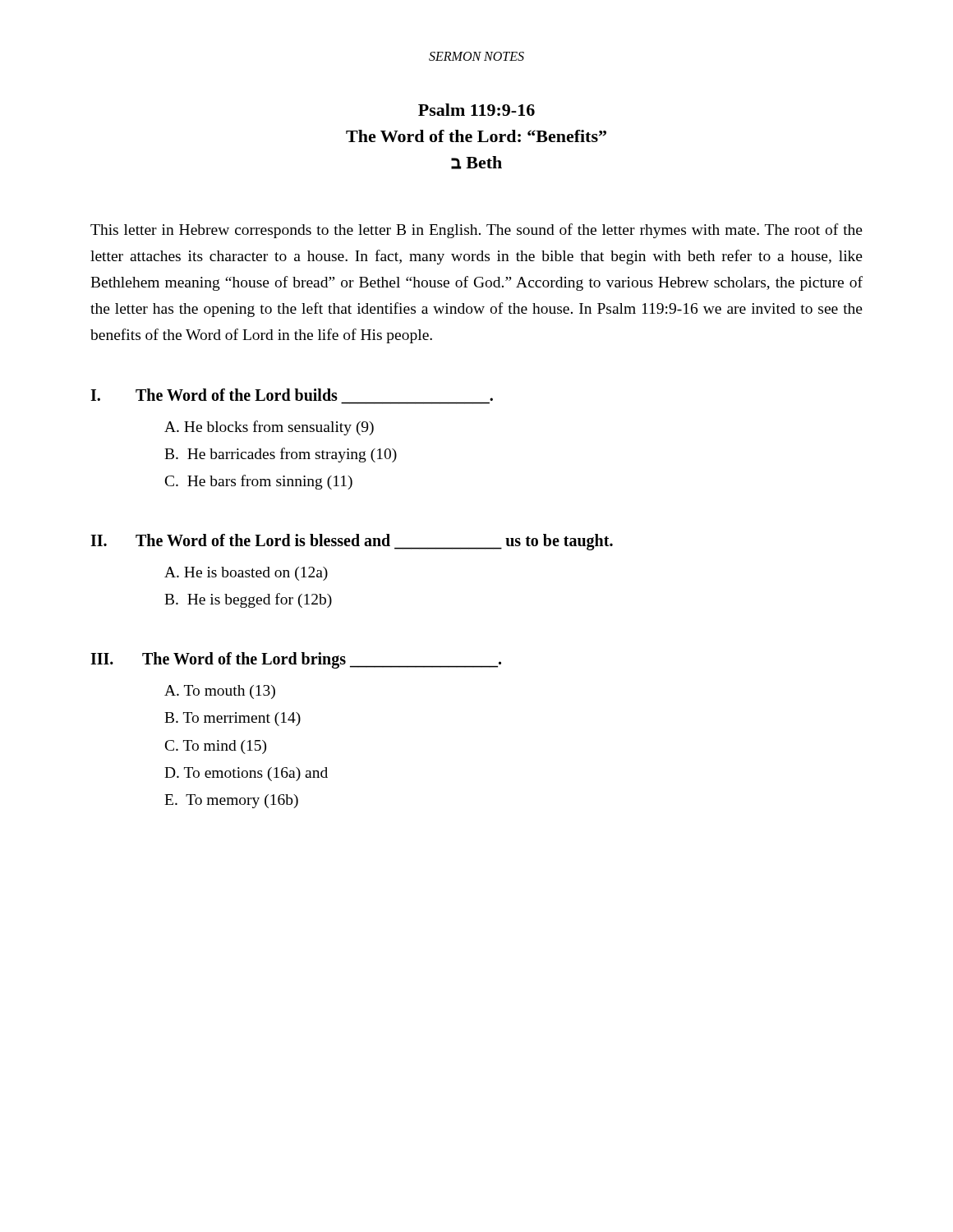
Task: Find "B. He barricades from straying (10)" on this page
Action: point(281,453)
